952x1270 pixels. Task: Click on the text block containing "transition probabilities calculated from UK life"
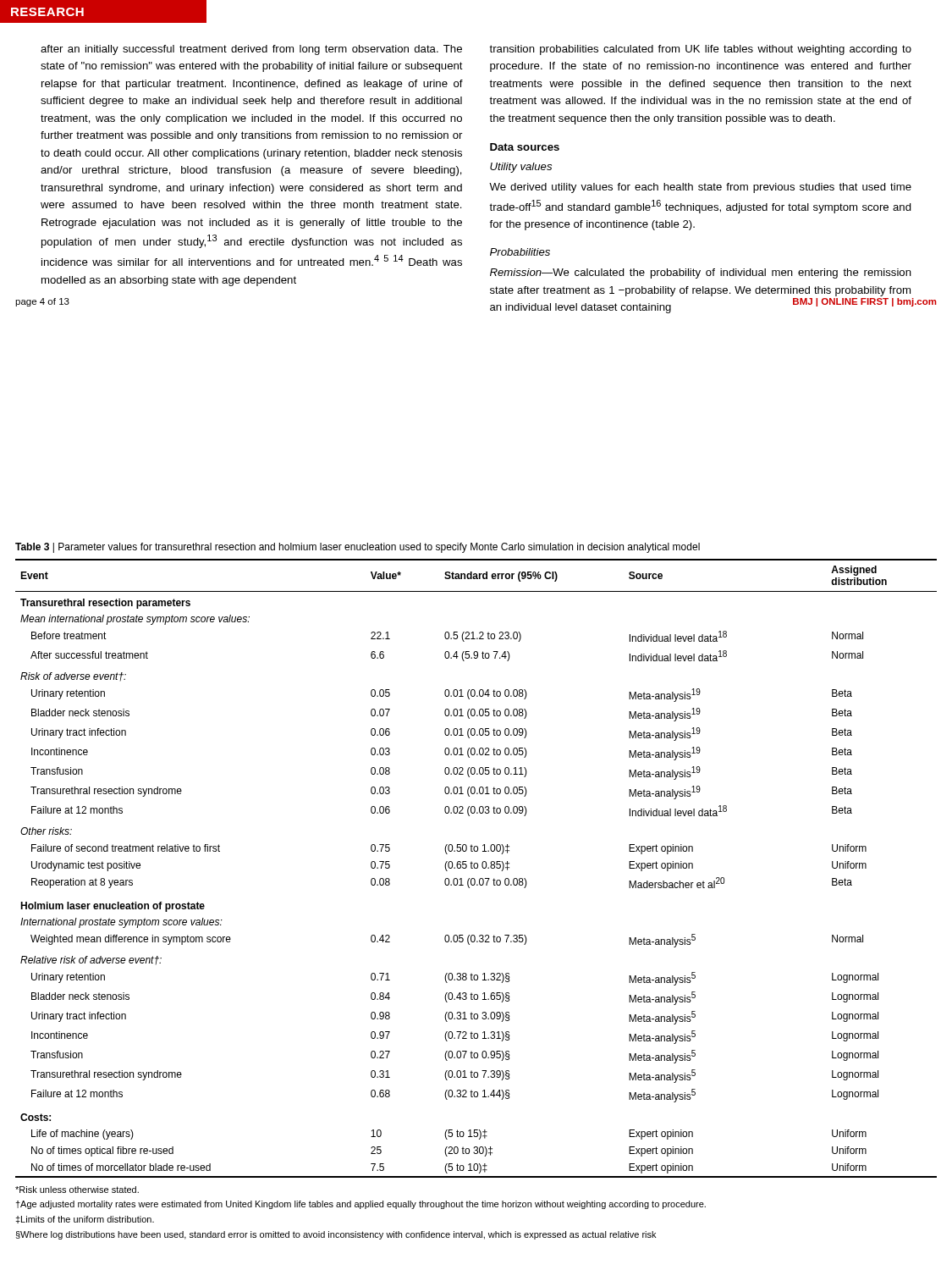coord(700,83)
